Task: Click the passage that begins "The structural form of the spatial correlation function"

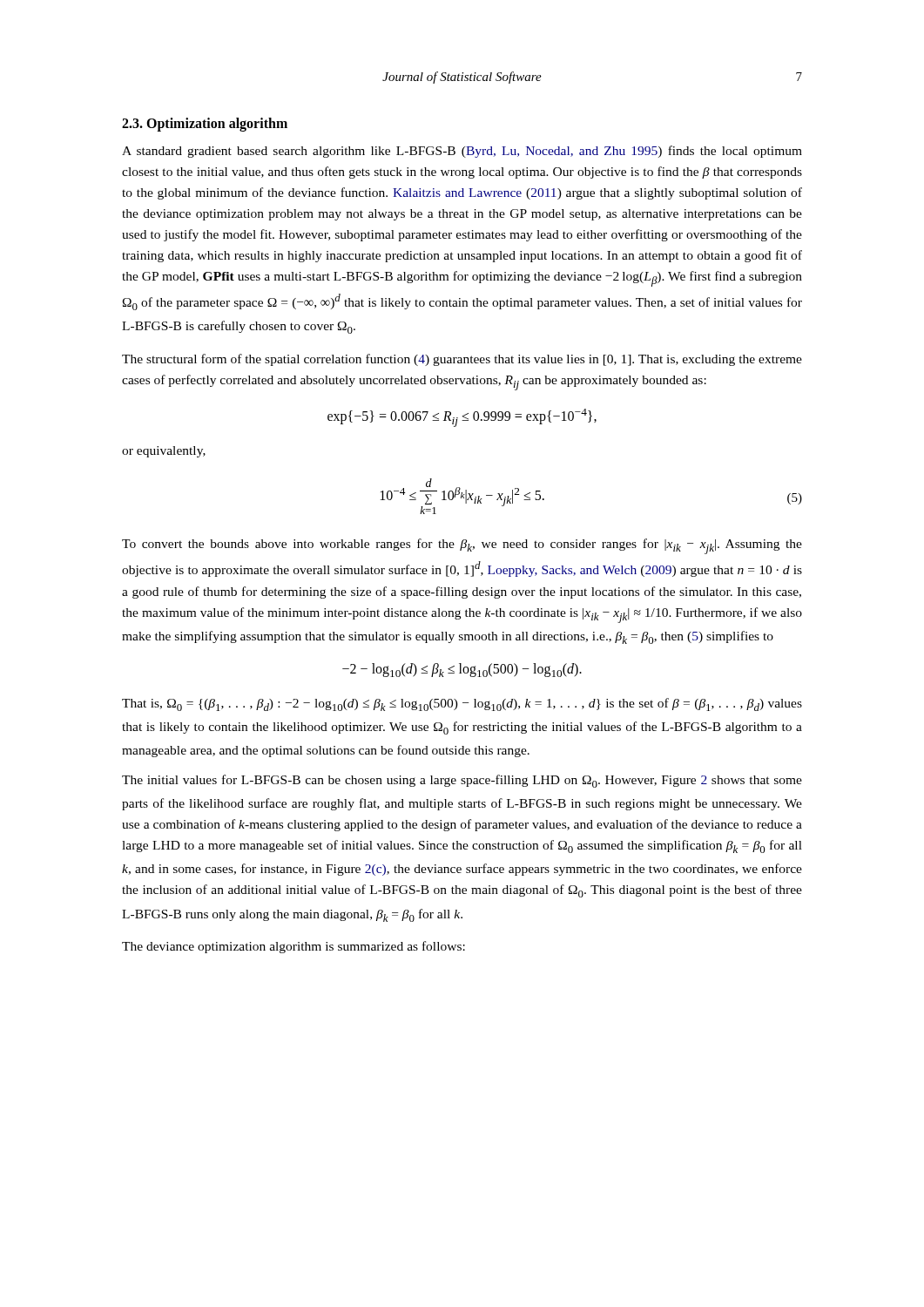Action: click(462, 370)
